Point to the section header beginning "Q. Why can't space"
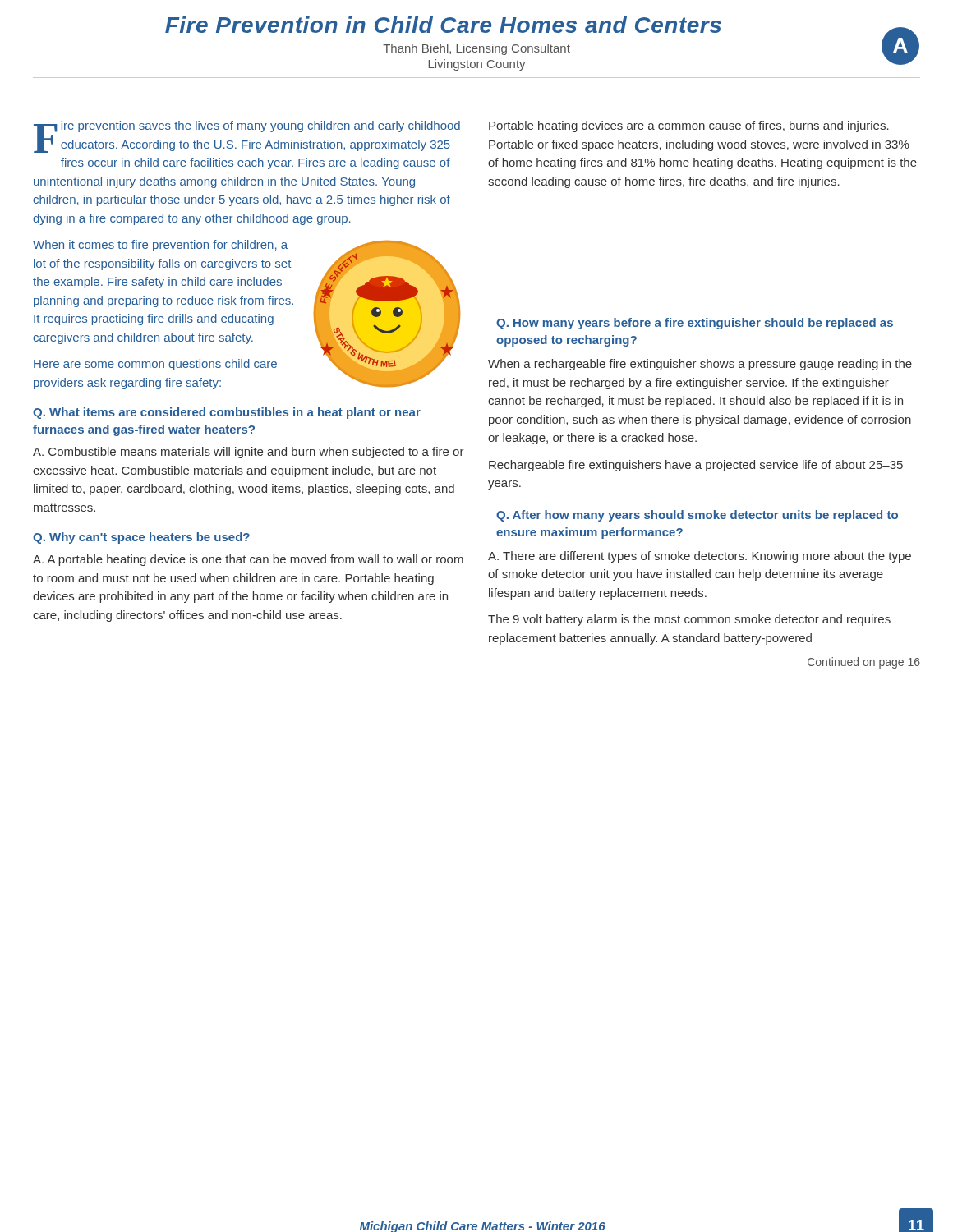This screenshot has height=1232, width=953. pos(142,537)
